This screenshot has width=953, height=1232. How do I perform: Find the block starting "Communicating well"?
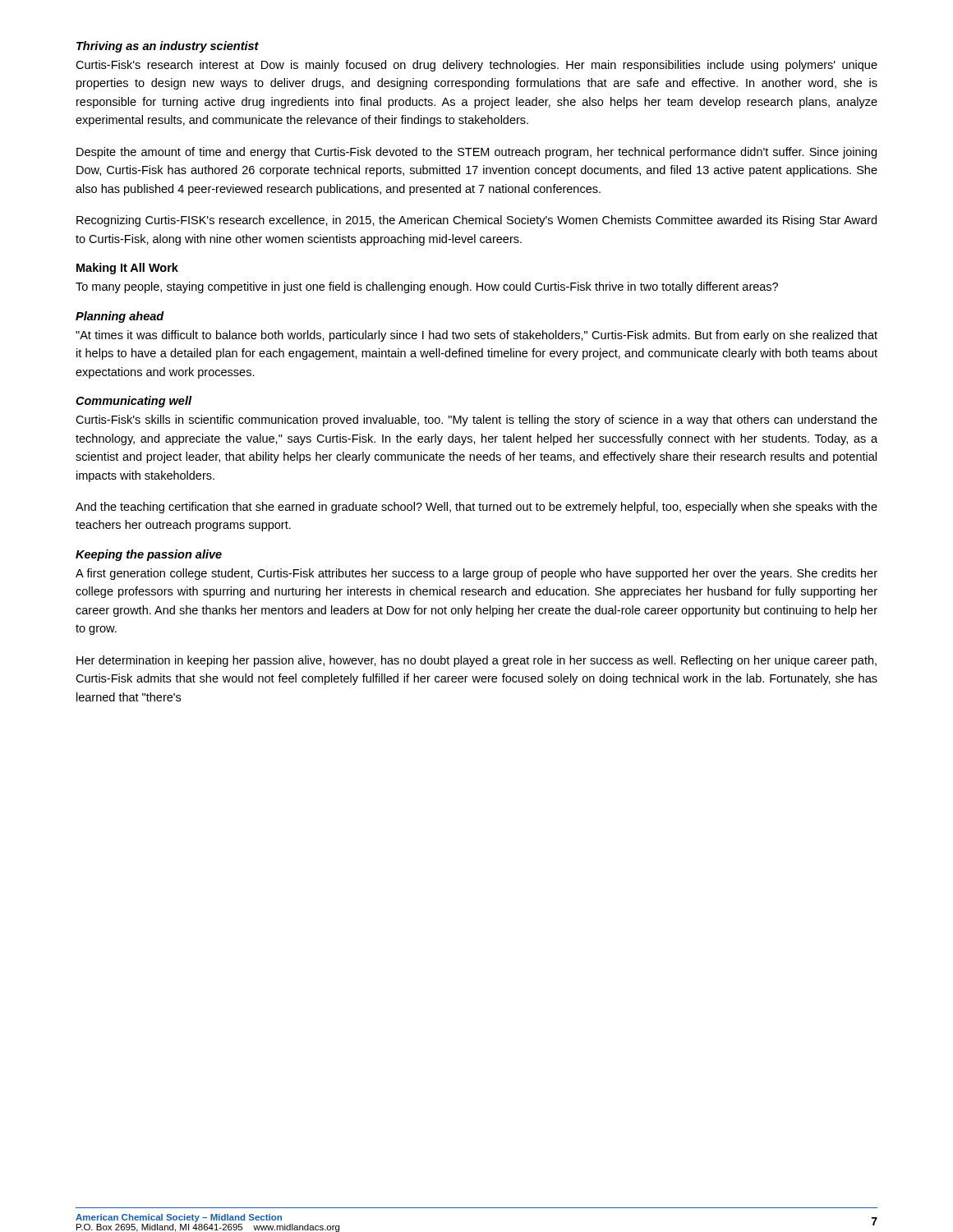pyautogui.click(x=134, y=402)
